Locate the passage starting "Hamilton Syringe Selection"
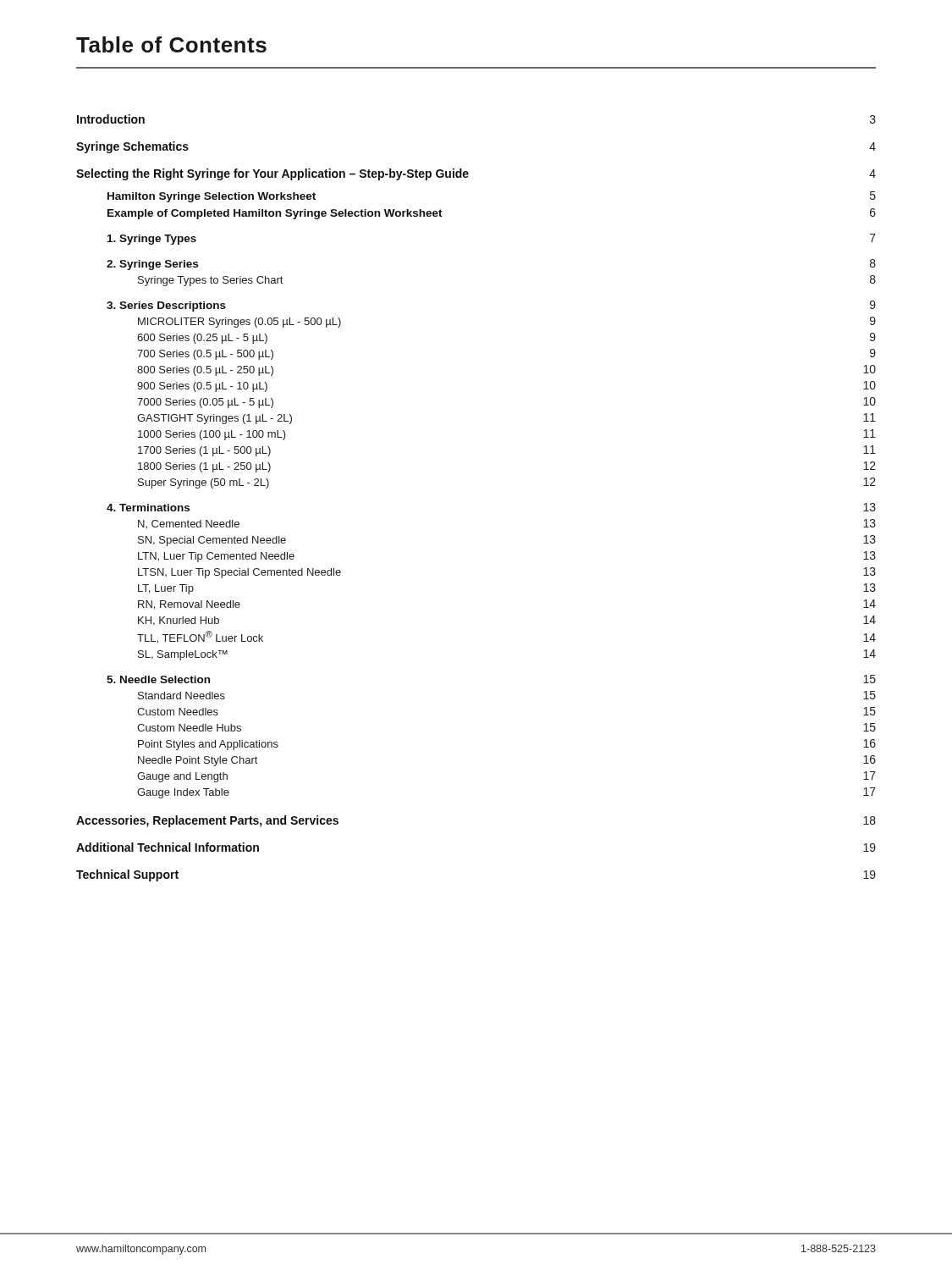The height and width of the screenshot is (1270, 952). (215, 197)
